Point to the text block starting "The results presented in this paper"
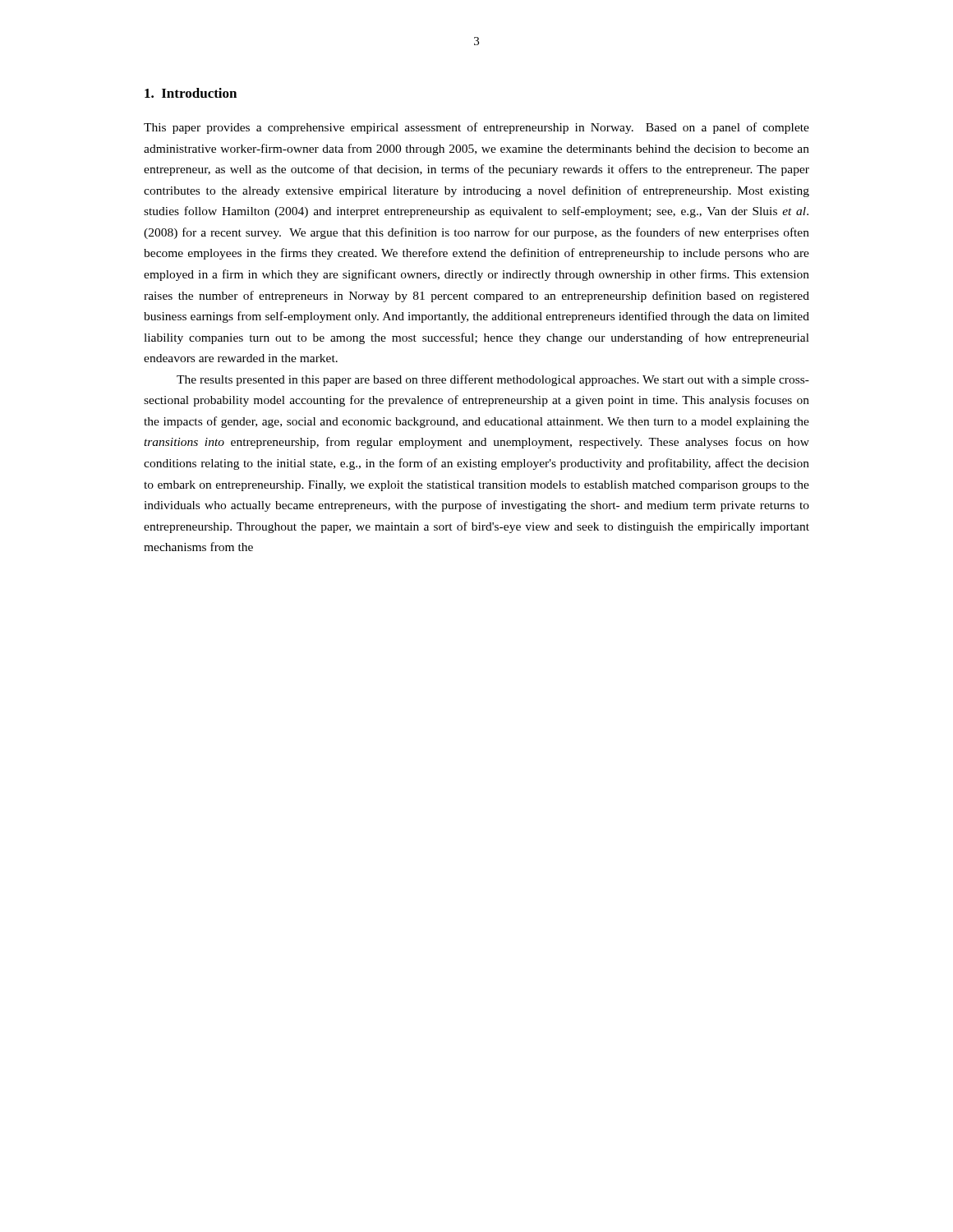This screenshot has height=1232, width=953. [x=476, y=463]
